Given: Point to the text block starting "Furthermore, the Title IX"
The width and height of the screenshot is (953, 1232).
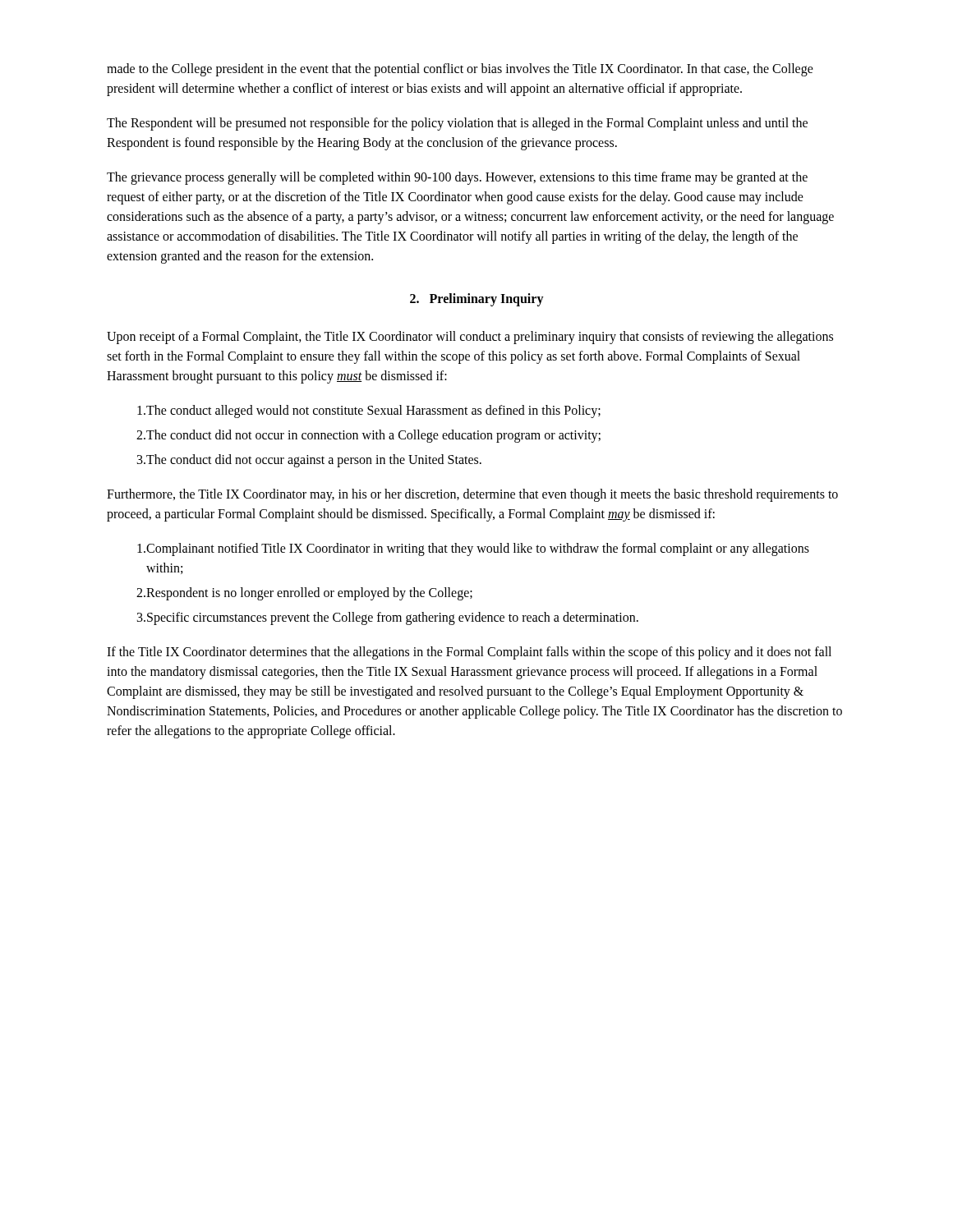Looking at the screenshot, I should (x=473, y=504).
